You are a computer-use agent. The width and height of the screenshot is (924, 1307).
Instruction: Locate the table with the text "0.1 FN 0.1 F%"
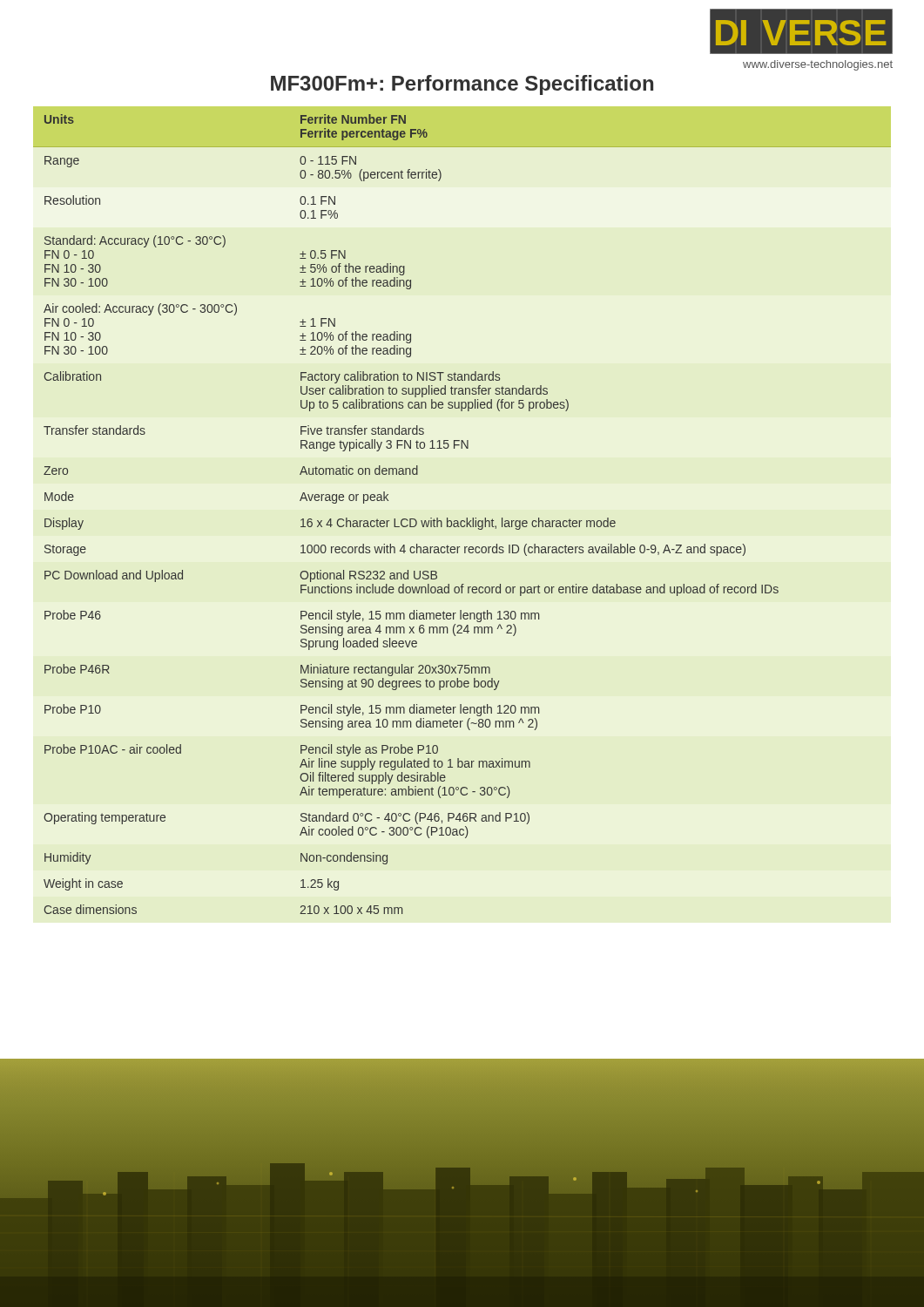[x=462, y=515]
